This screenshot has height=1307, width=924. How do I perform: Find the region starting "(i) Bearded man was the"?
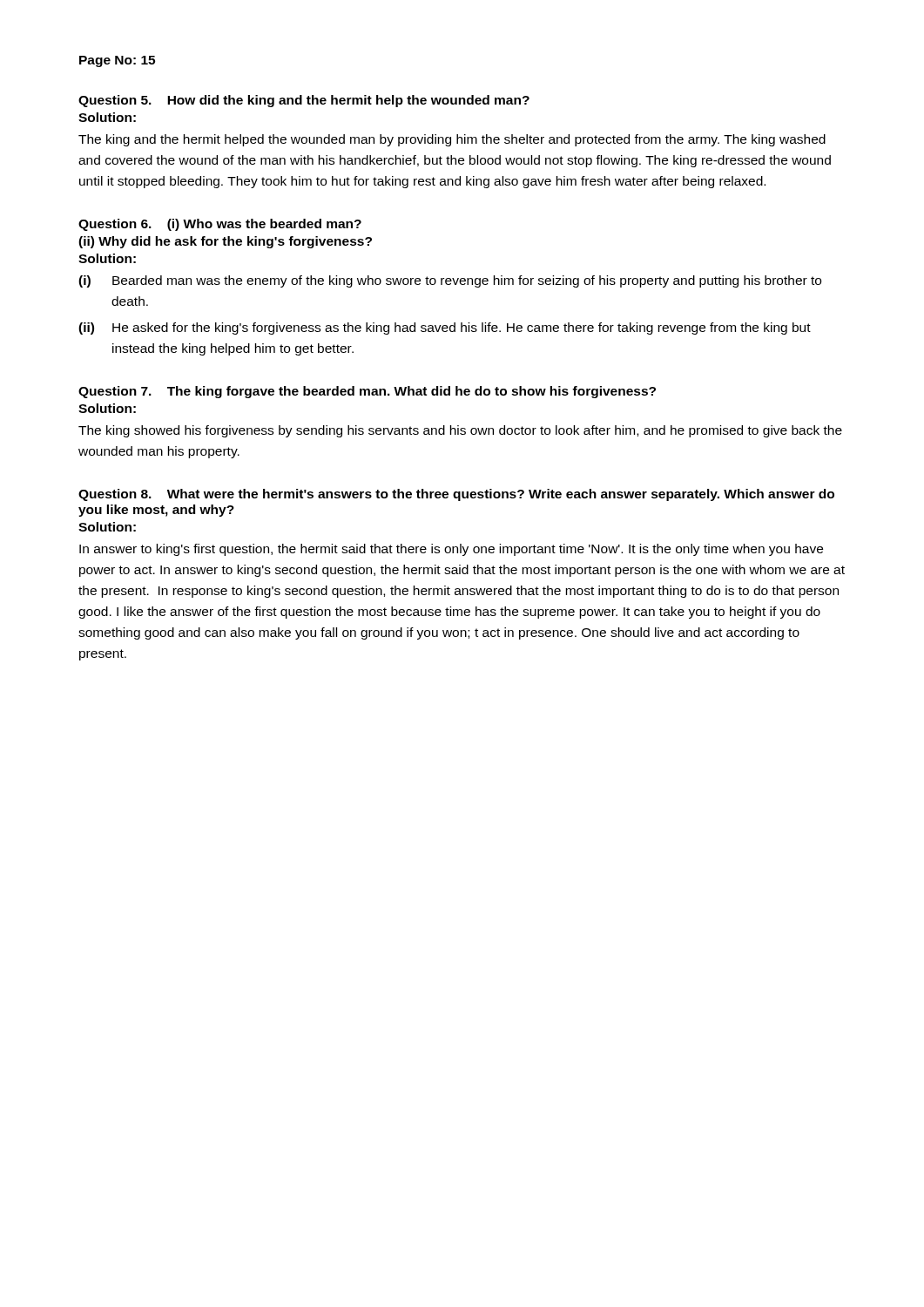coord(462,291)
